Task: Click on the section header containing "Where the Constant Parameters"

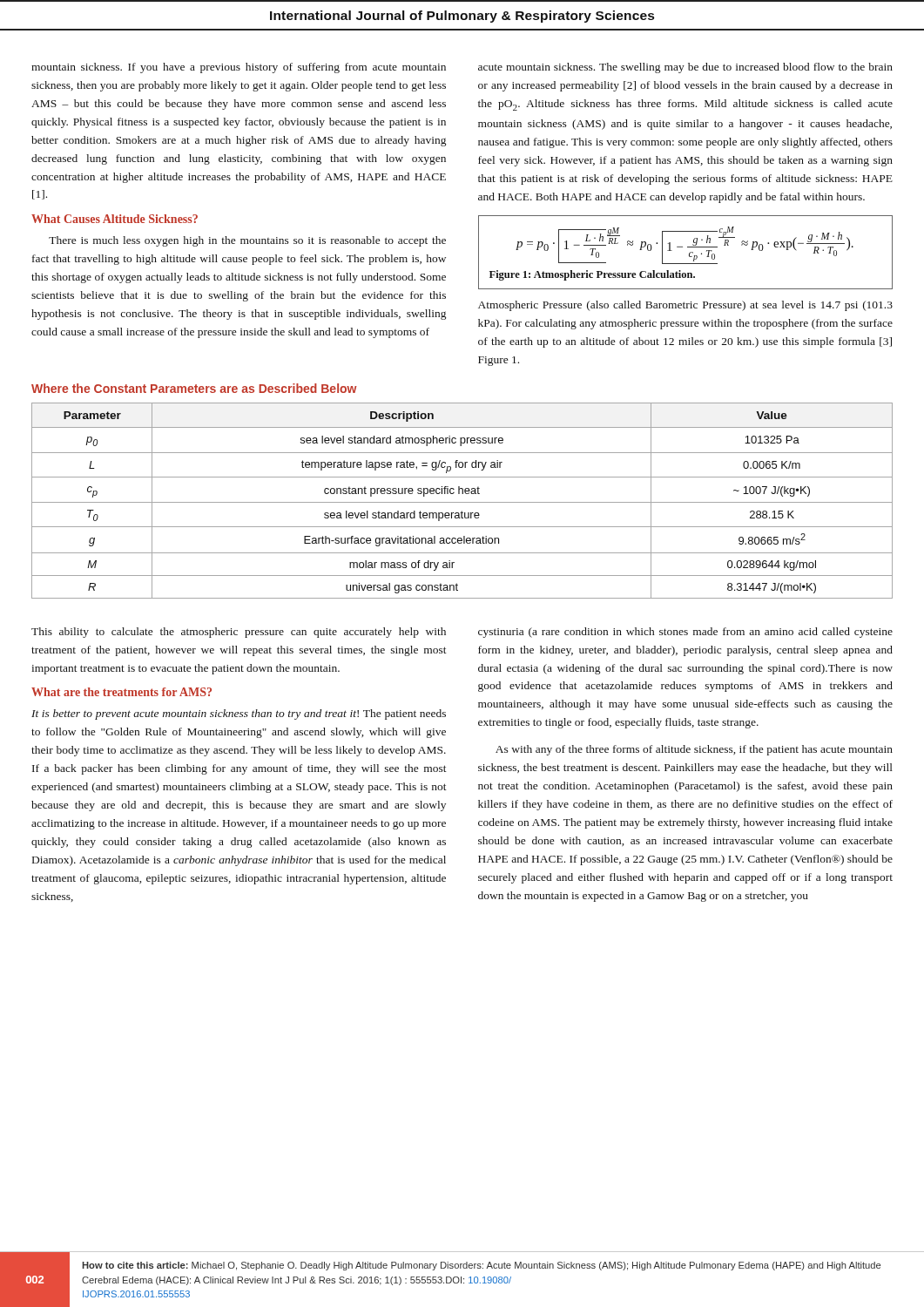Action: (x=194, y=389)
